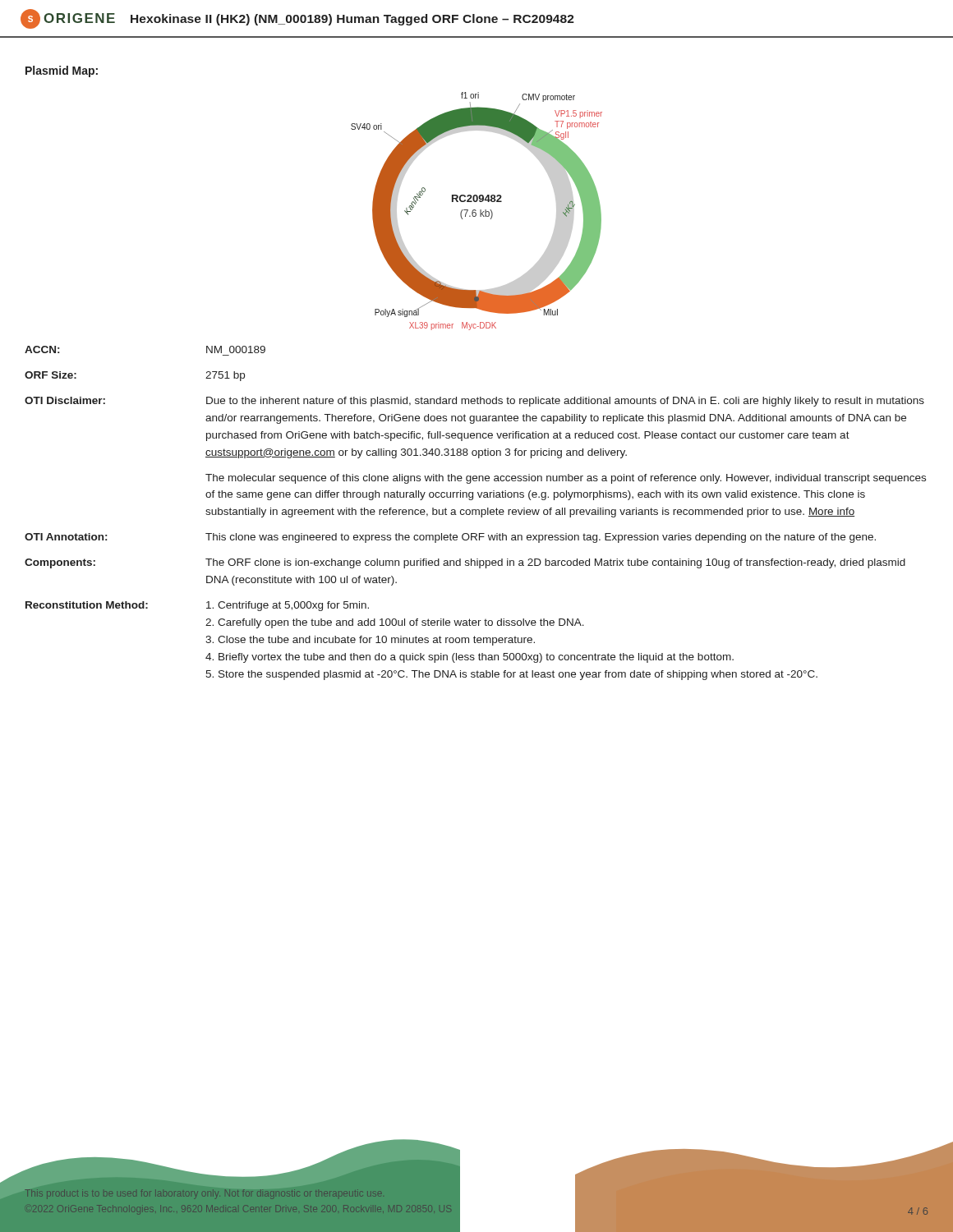Image resolution: width=953 pixels, height=1232 pixels.
Task: Point to the block beginning "Components: The ORF clone is ion-exchange column purified"
Action: (x=476, y=572)
